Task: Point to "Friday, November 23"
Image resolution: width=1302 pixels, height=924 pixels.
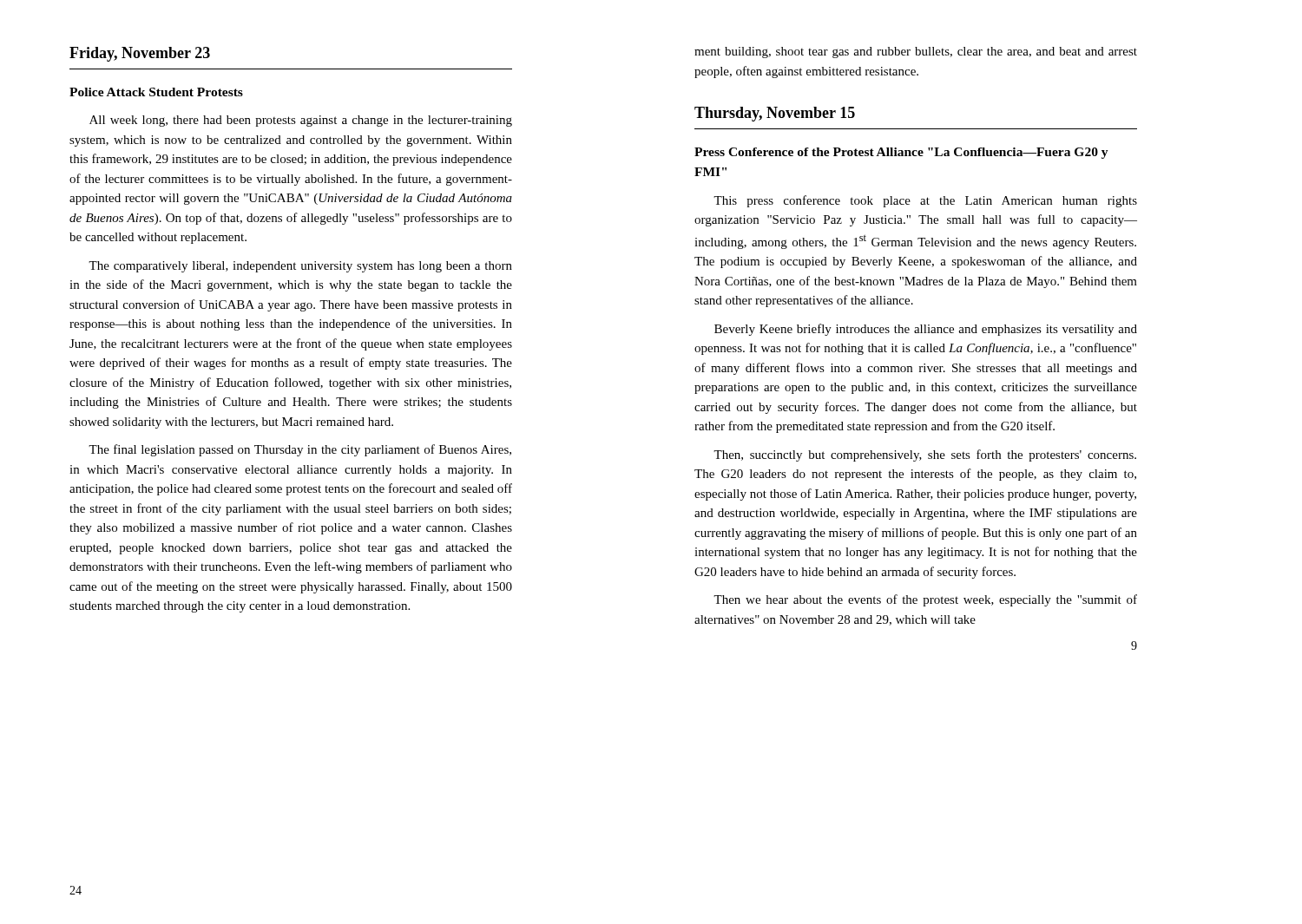Action: click(140, 54)
